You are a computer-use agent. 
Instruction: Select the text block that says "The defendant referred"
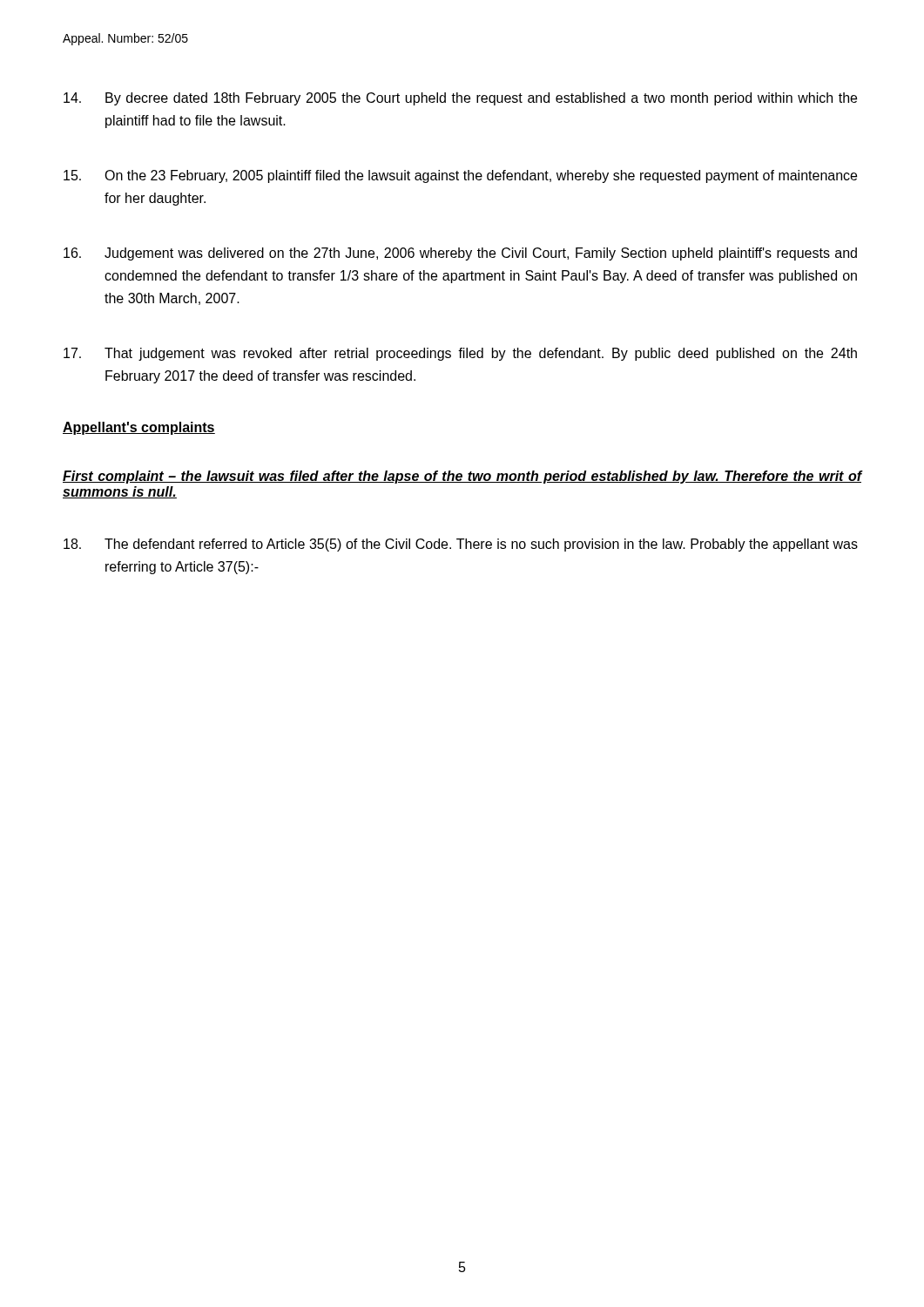460,556
